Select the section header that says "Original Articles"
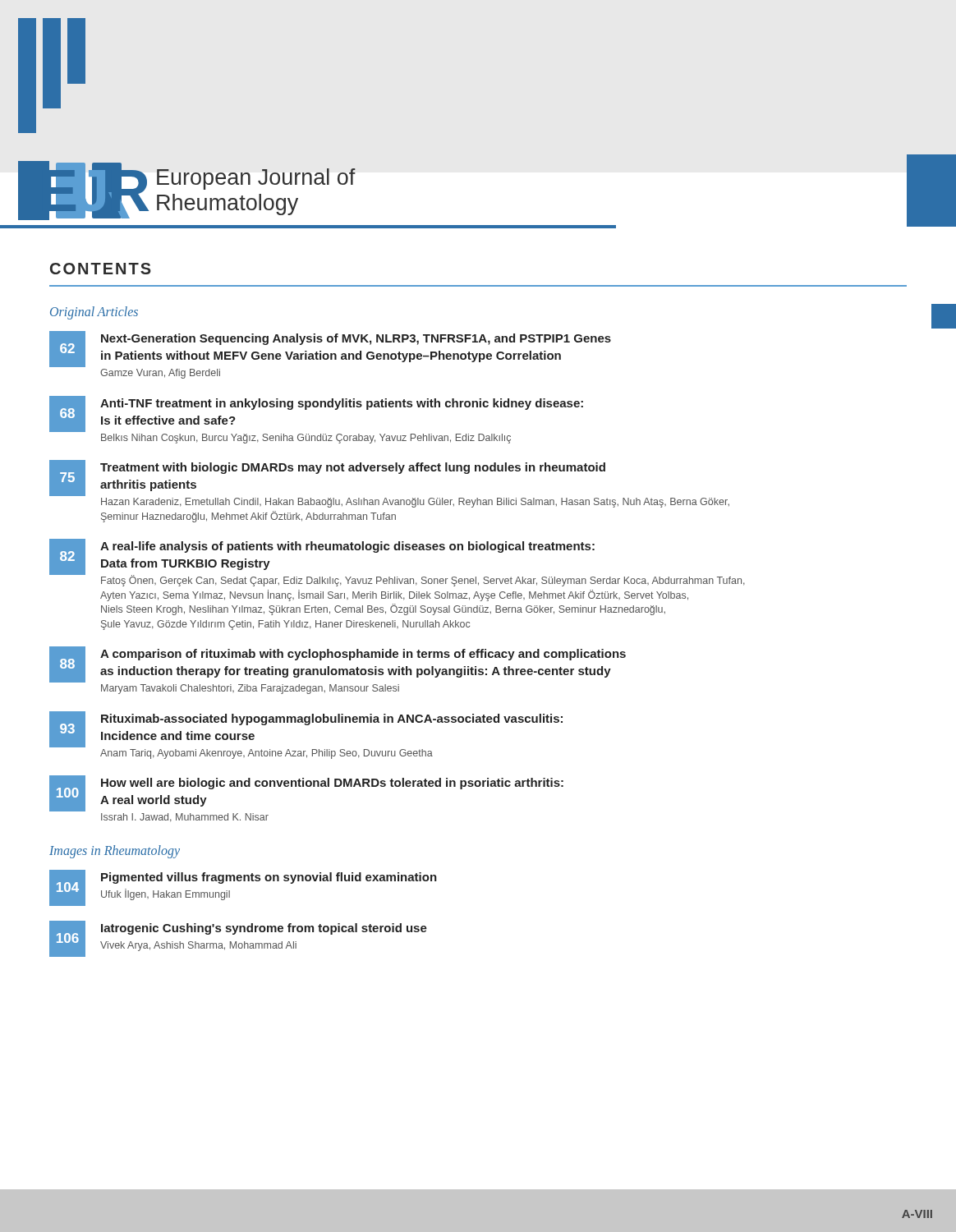This screenshot has width=956, height=1232. point(94,312)
